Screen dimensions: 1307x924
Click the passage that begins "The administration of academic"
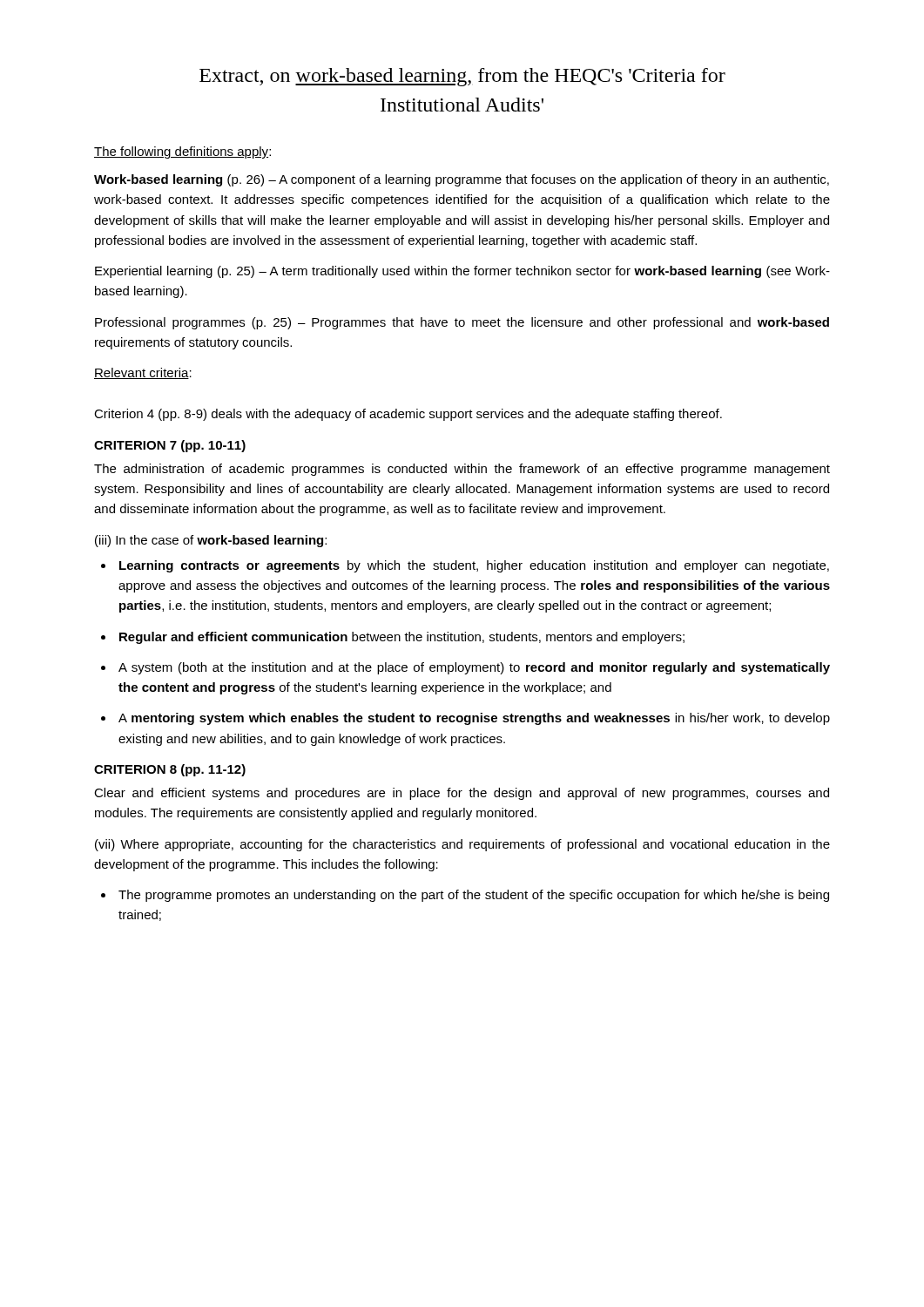(x=462, y=489)
